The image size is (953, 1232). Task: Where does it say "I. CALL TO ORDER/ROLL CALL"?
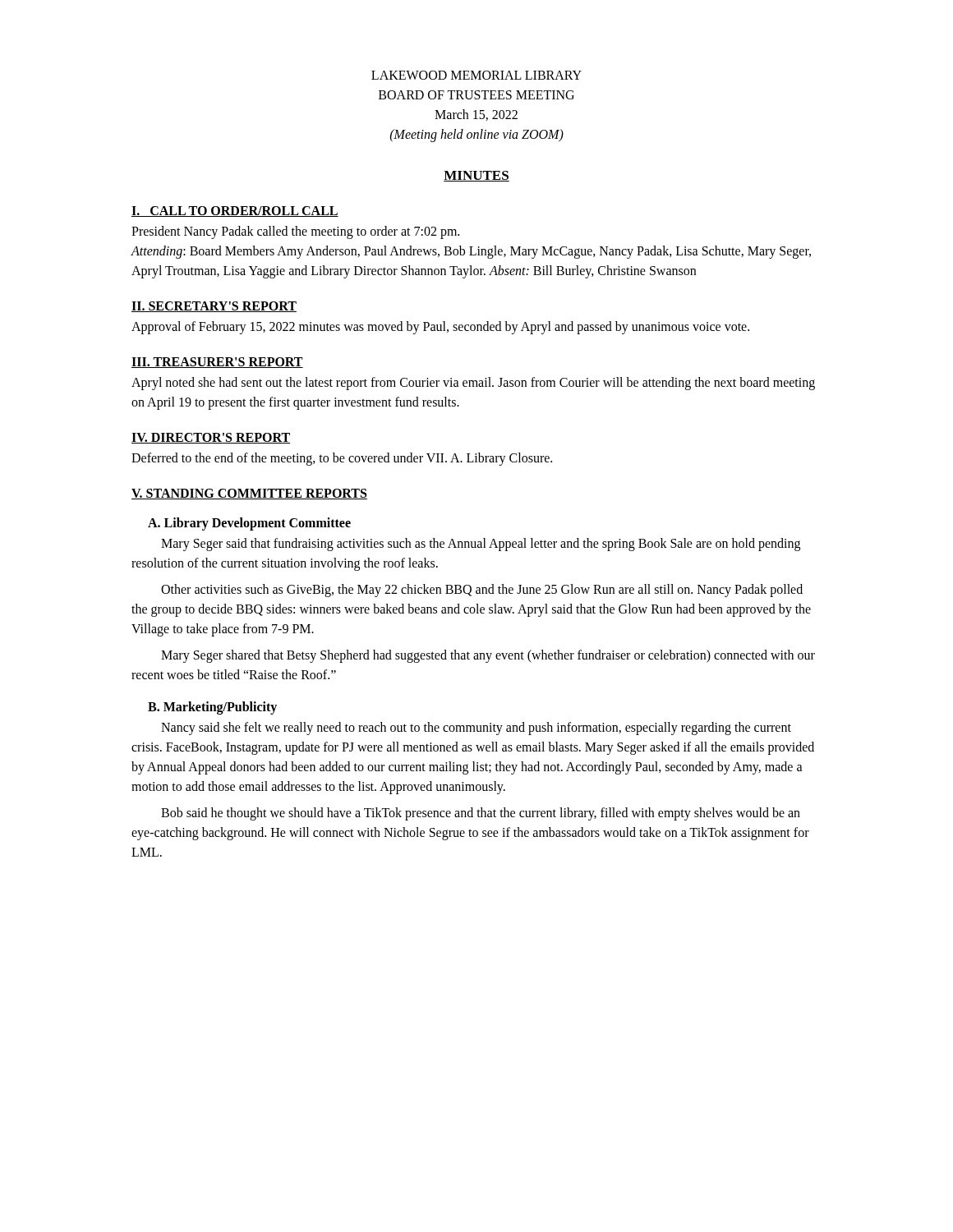(235, 211)
